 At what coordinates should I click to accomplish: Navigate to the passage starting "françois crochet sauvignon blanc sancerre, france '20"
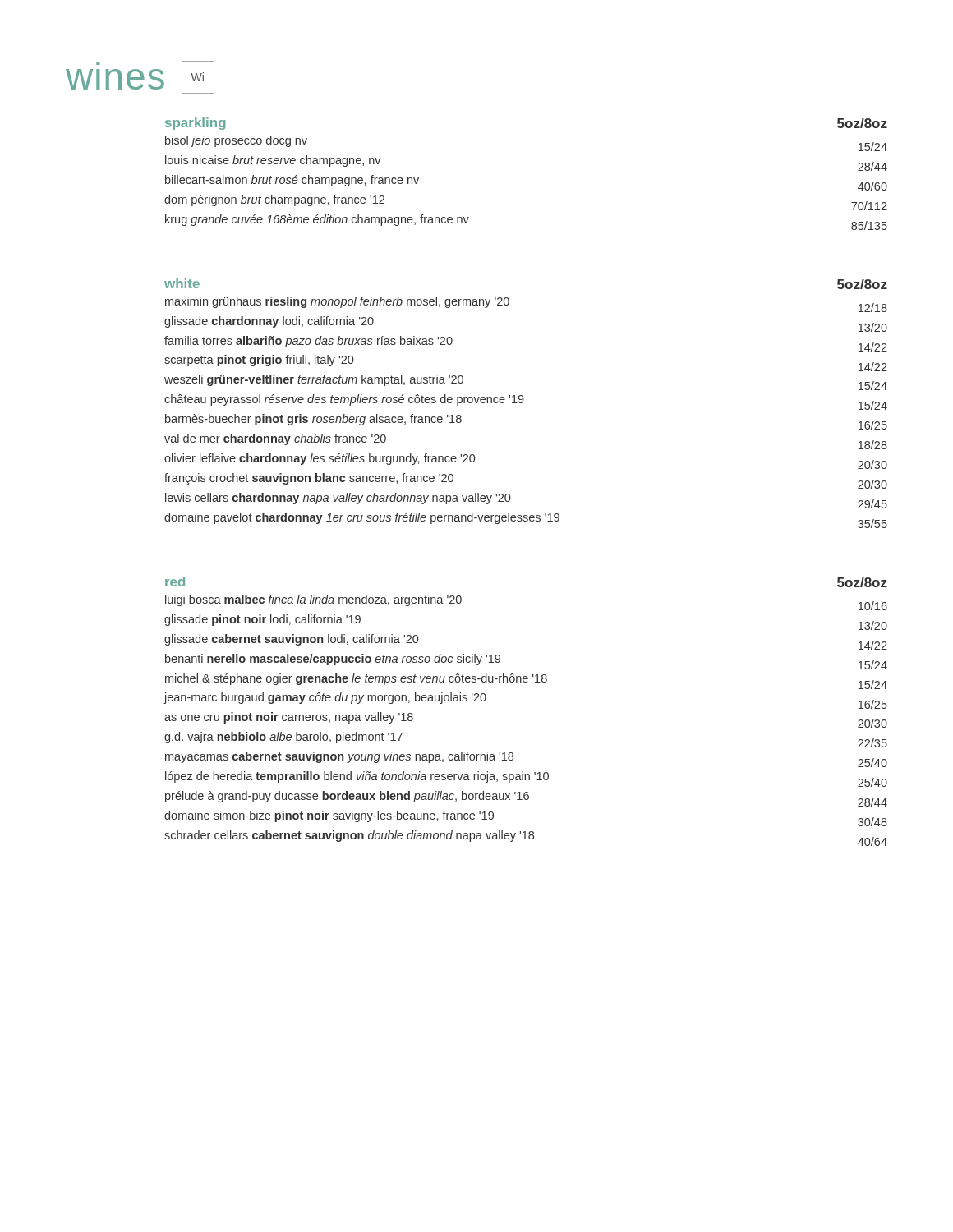309,478
